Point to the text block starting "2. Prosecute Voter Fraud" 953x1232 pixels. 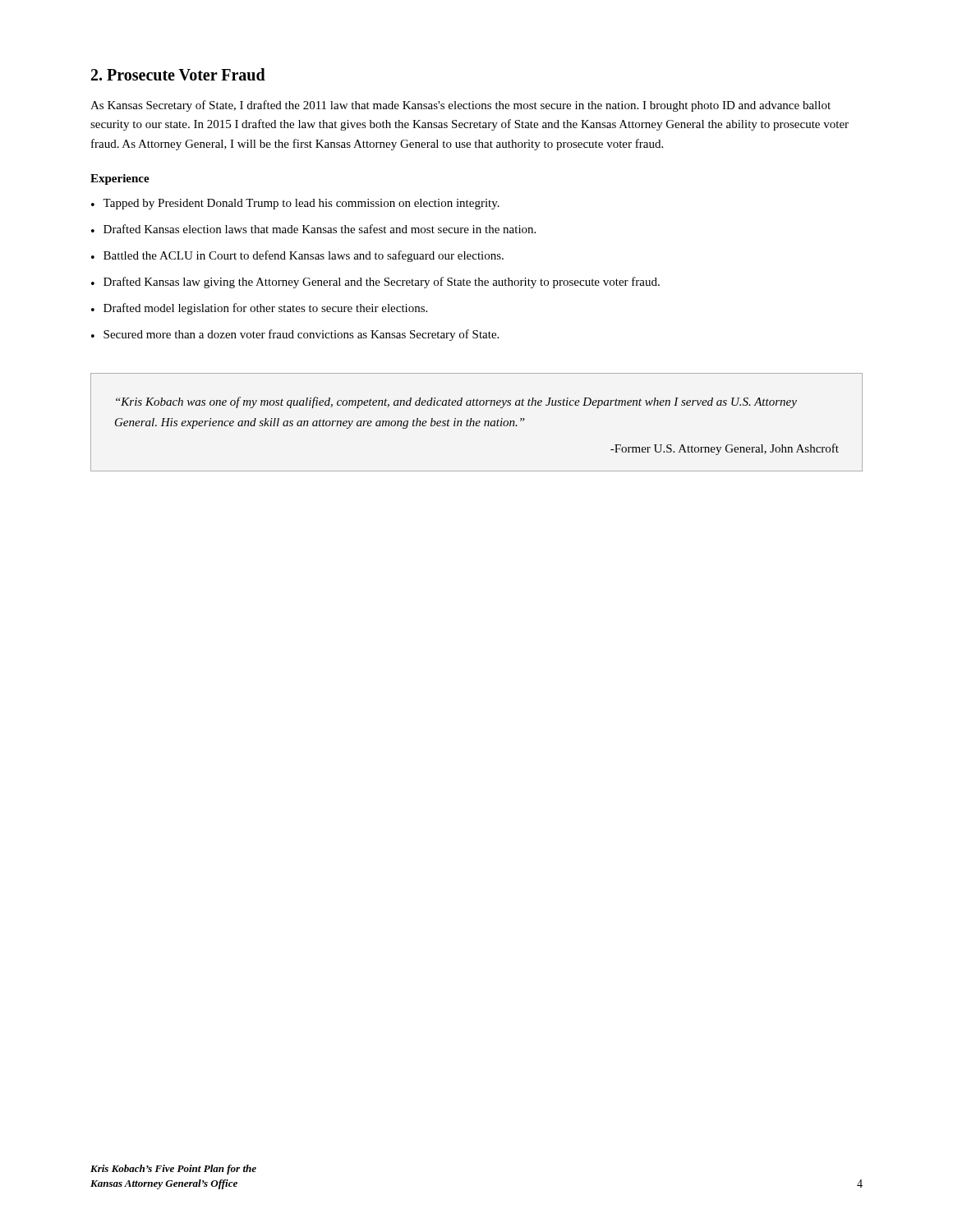pos(178,75)
